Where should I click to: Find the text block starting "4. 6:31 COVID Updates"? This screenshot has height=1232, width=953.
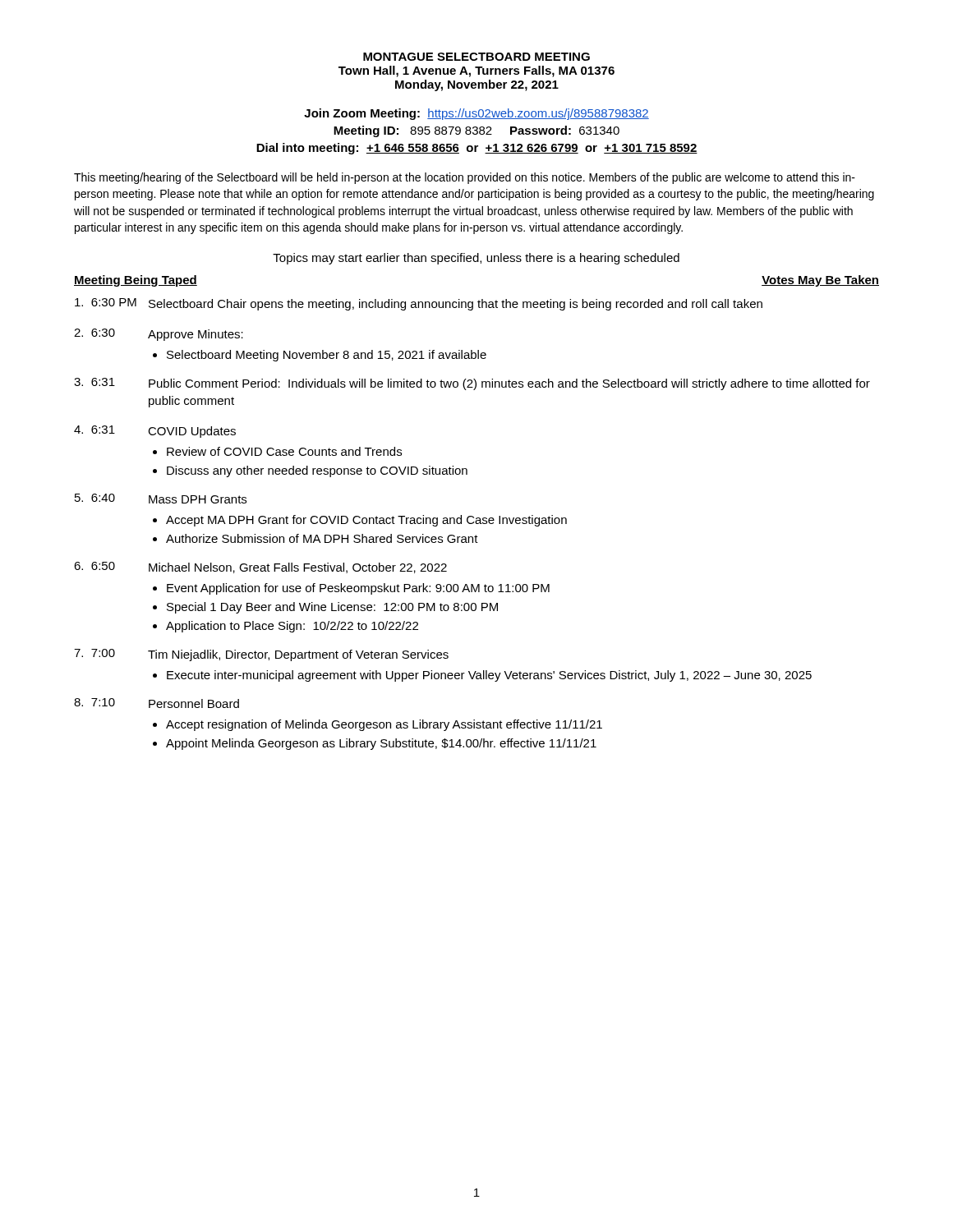[x=155, y=432]
